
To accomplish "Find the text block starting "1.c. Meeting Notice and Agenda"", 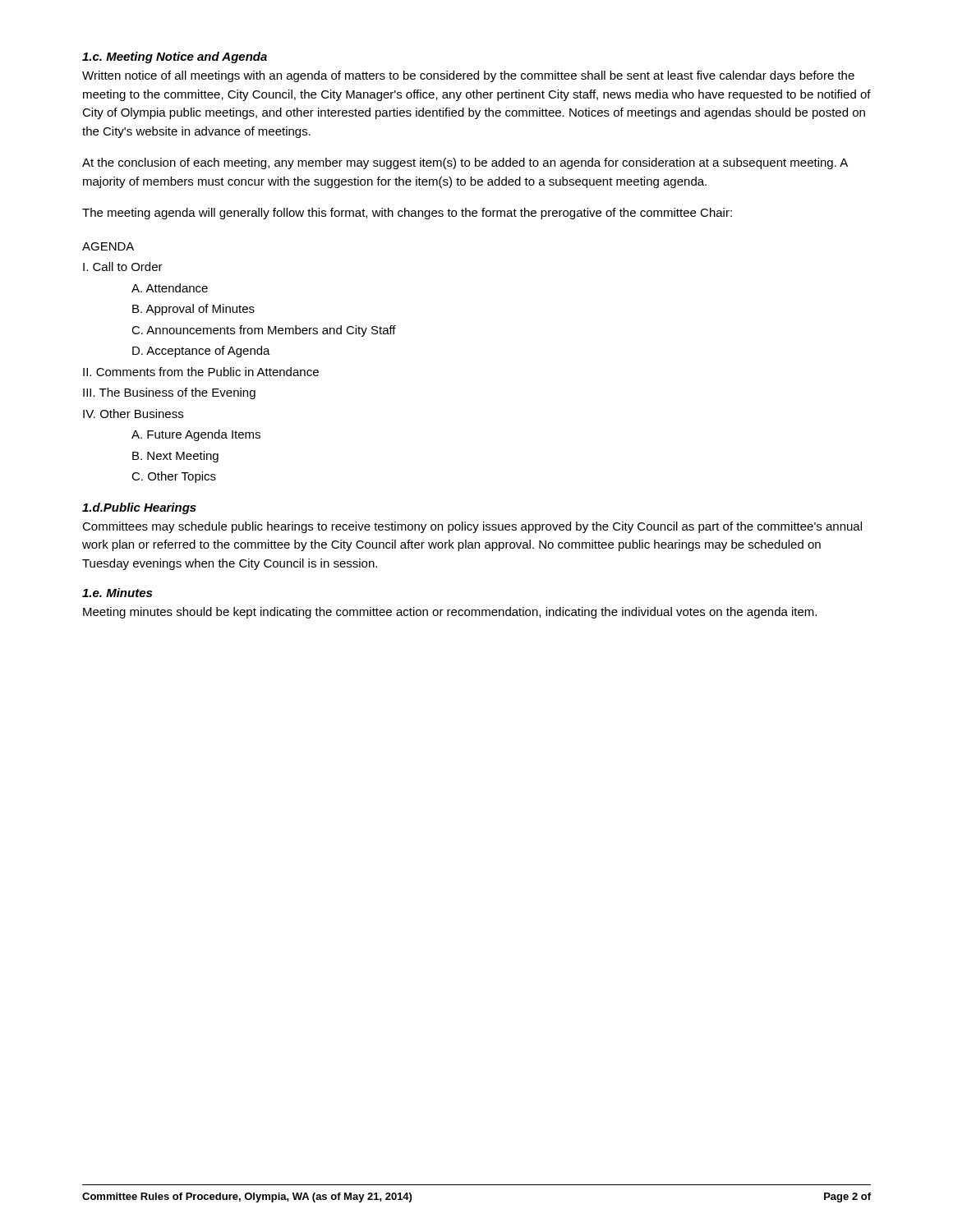I will [x=175, y=56].
